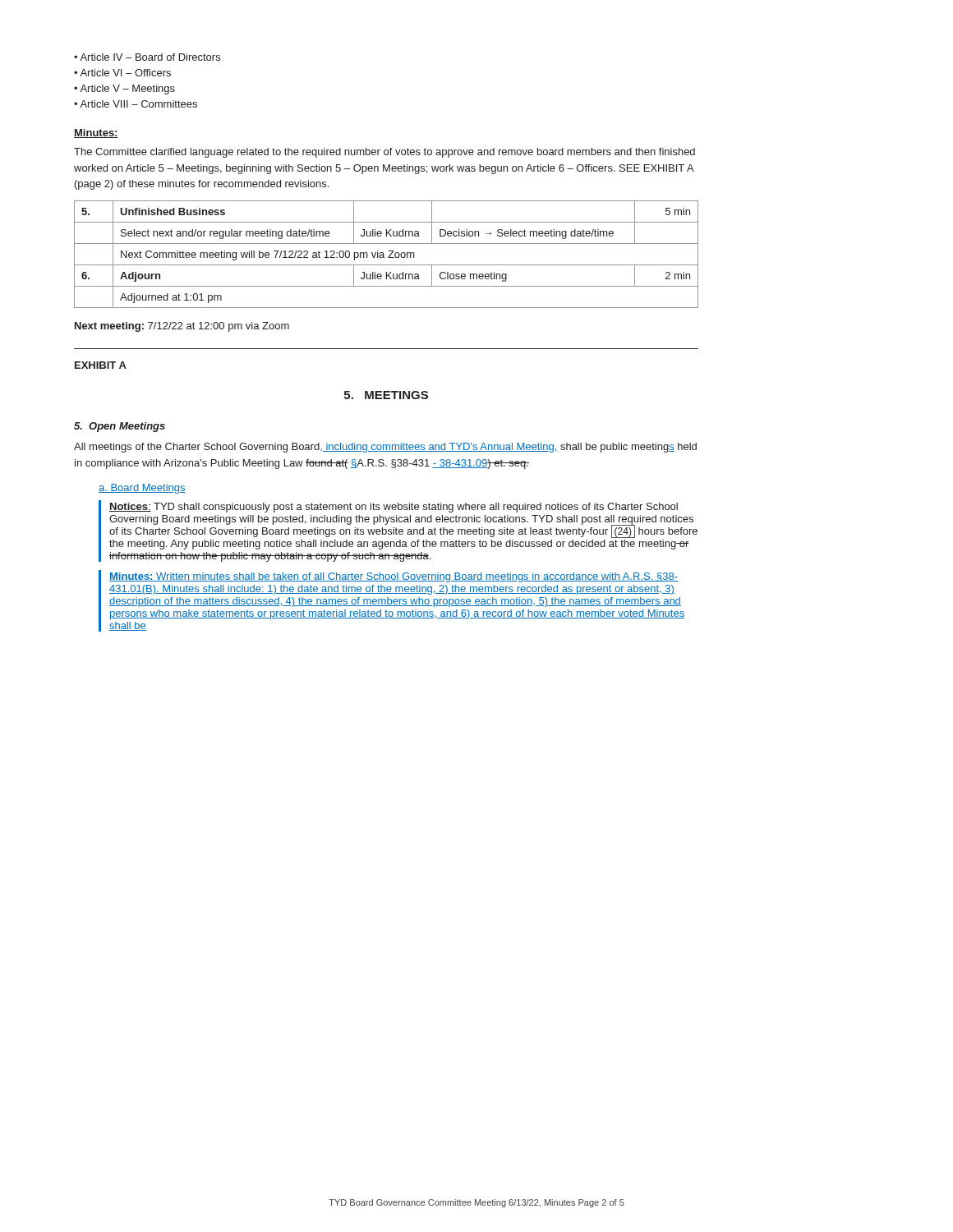Find the block on this page that starts "Notices: TYD shall conspicuously post a statement"
This screenshot has width=953, height=1232.
coord(404,531)
